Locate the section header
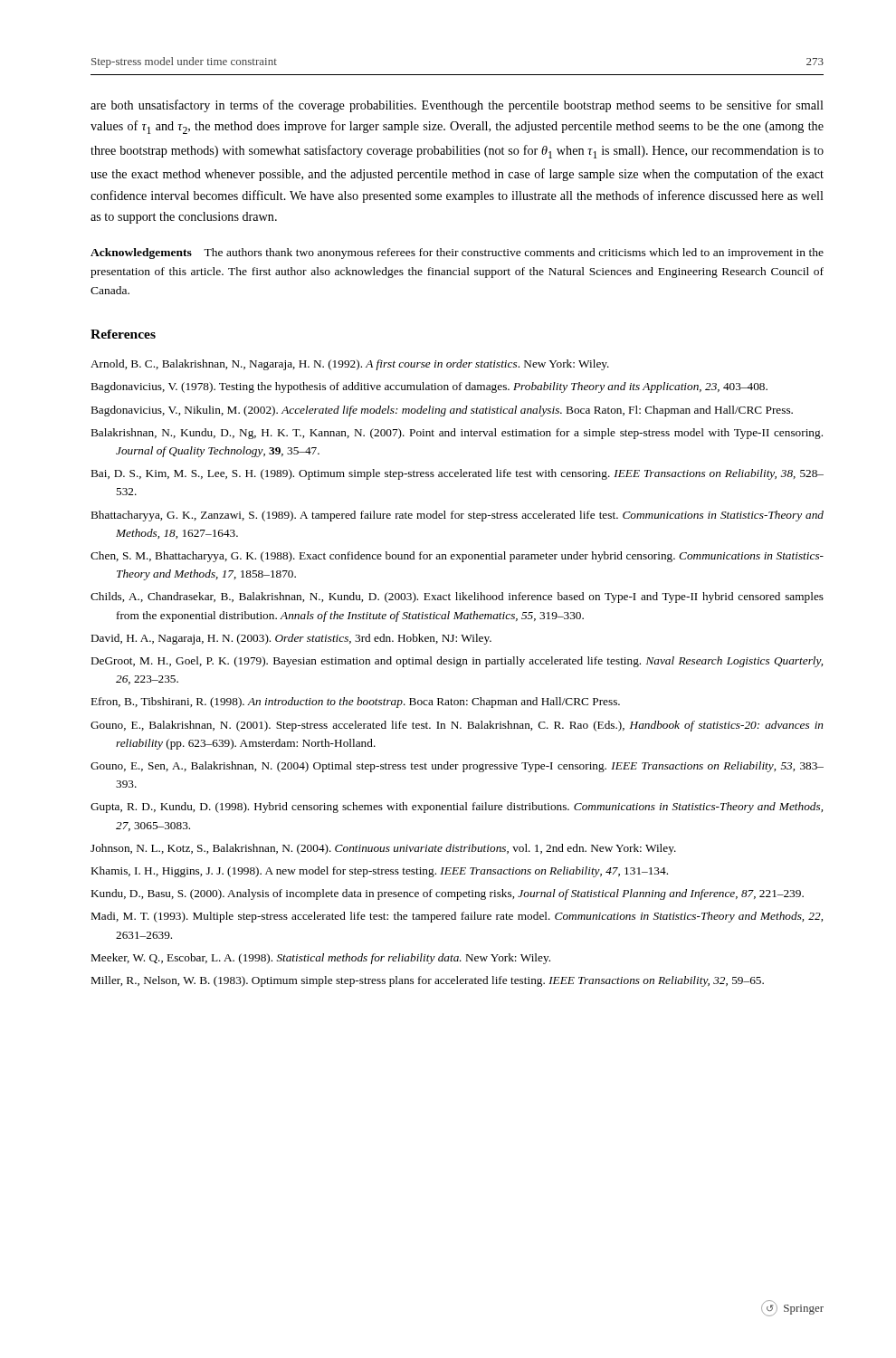This screenshot has height=1358, width=896. point(123,334)
